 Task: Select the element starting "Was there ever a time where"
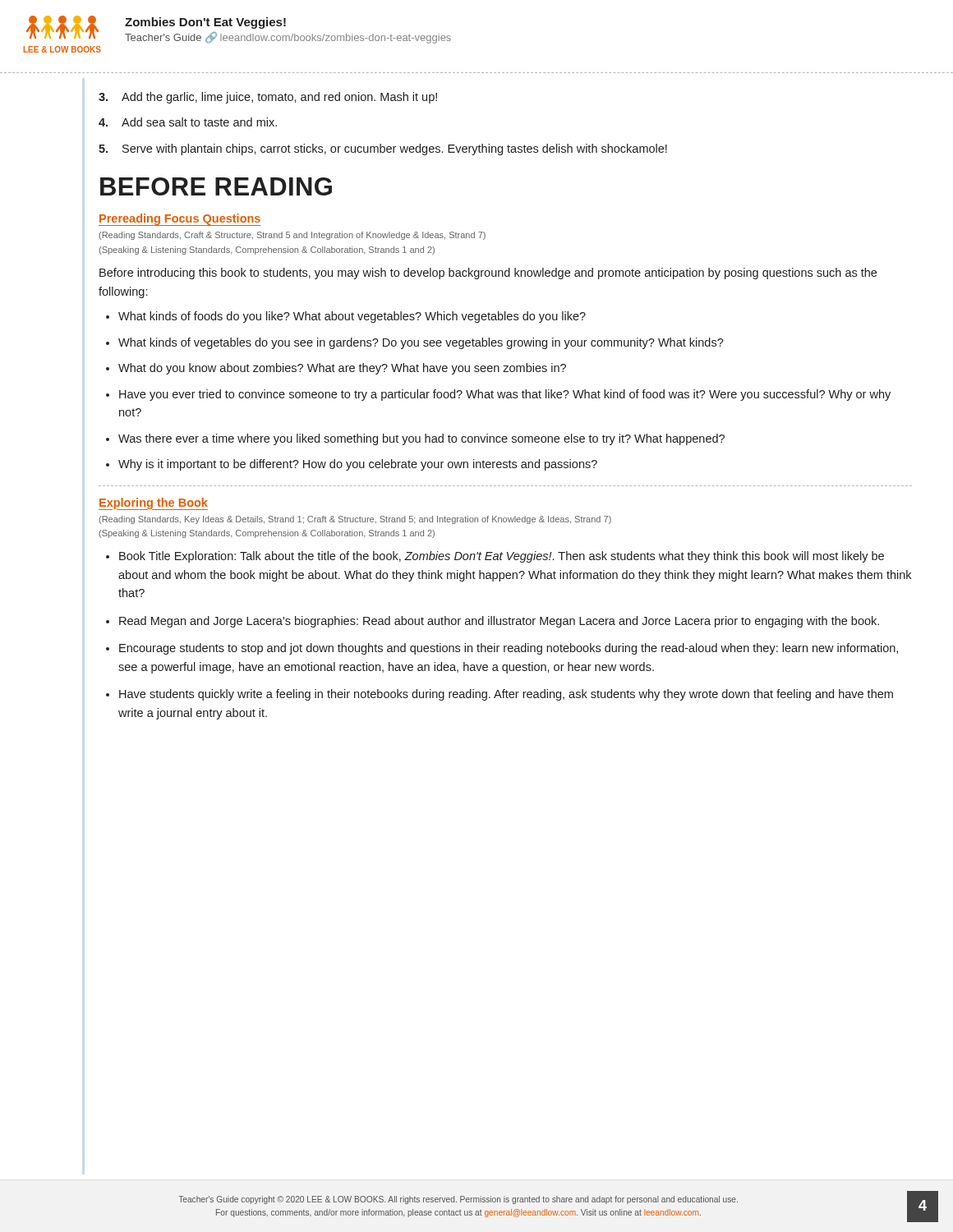[x=422, y=438]
